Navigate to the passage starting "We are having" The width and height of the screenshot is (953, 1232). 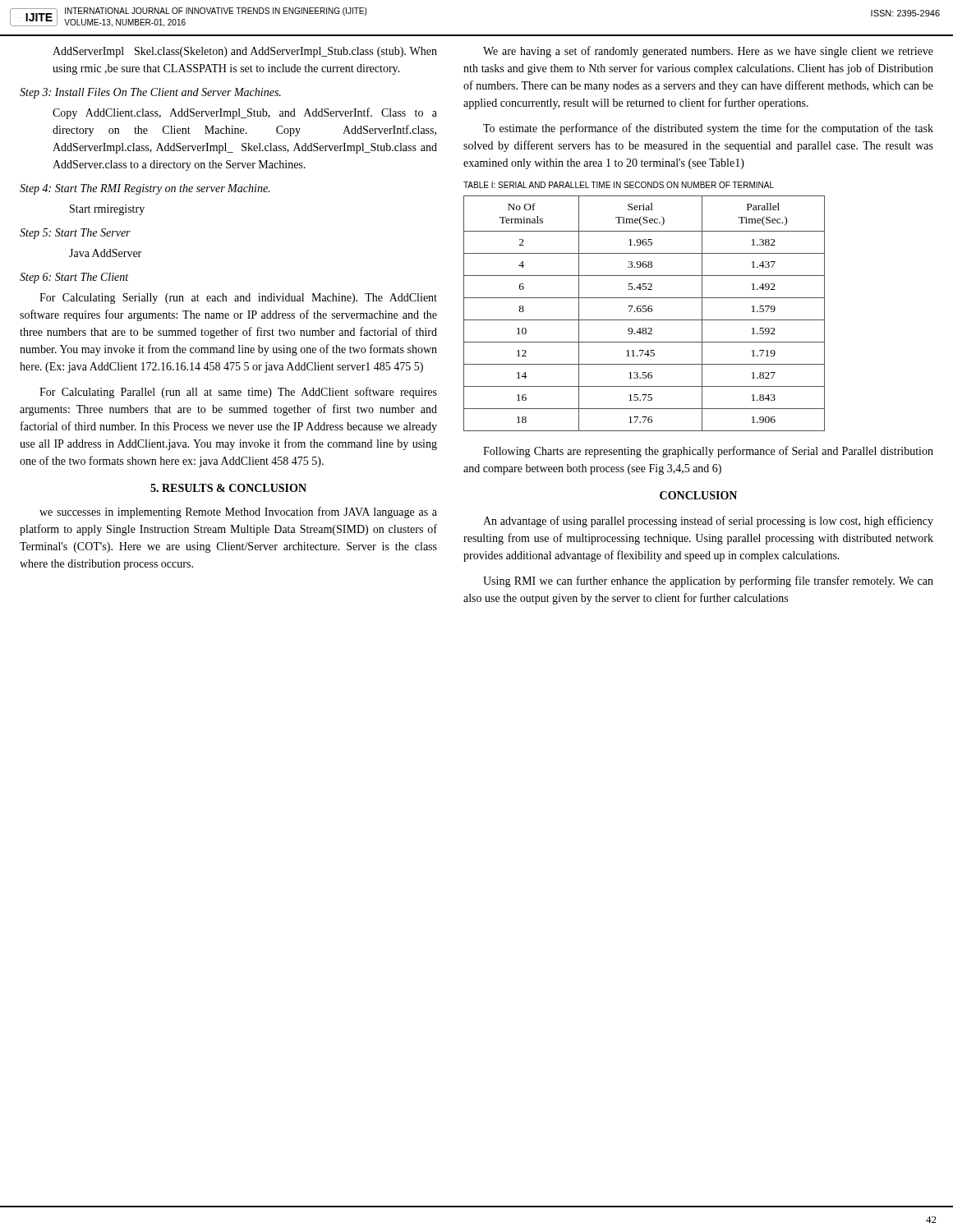point(698,77)
